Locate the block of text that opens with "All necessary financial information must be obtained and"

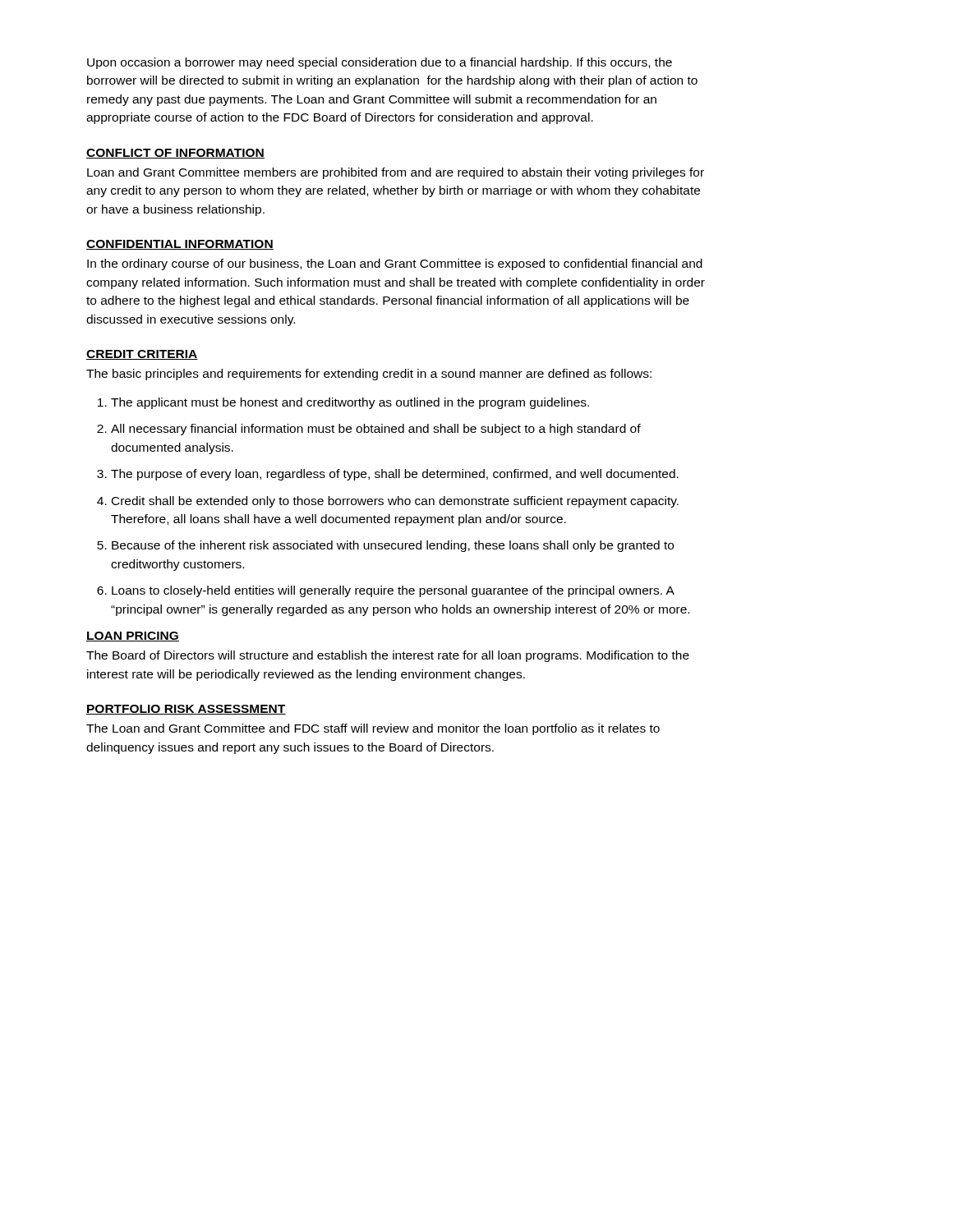point(411,438)
